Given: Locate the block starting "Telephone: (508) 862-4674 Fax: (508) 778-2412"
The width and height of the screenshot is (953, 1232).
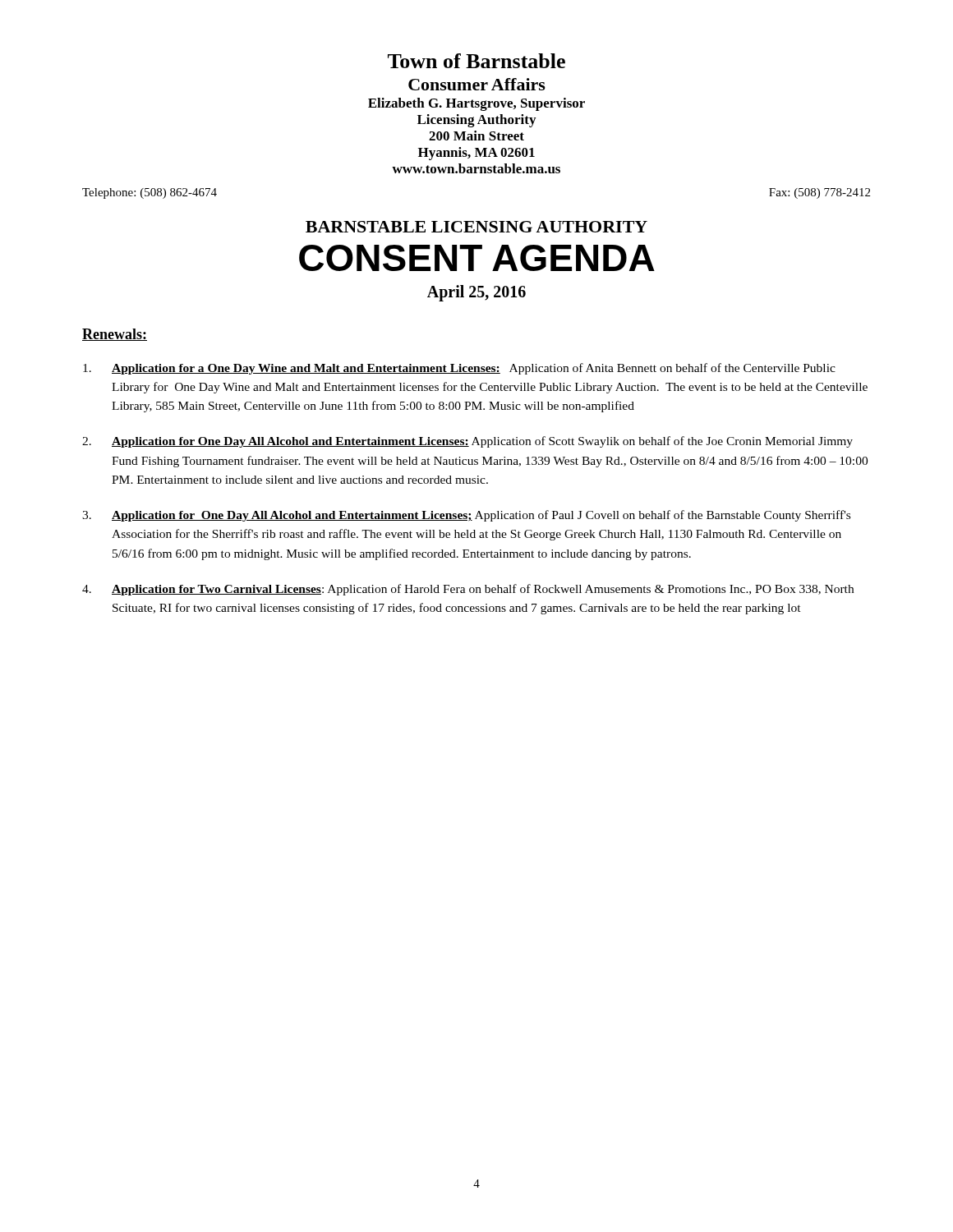Looking at the screenshot, I should [x=148, y=193].
